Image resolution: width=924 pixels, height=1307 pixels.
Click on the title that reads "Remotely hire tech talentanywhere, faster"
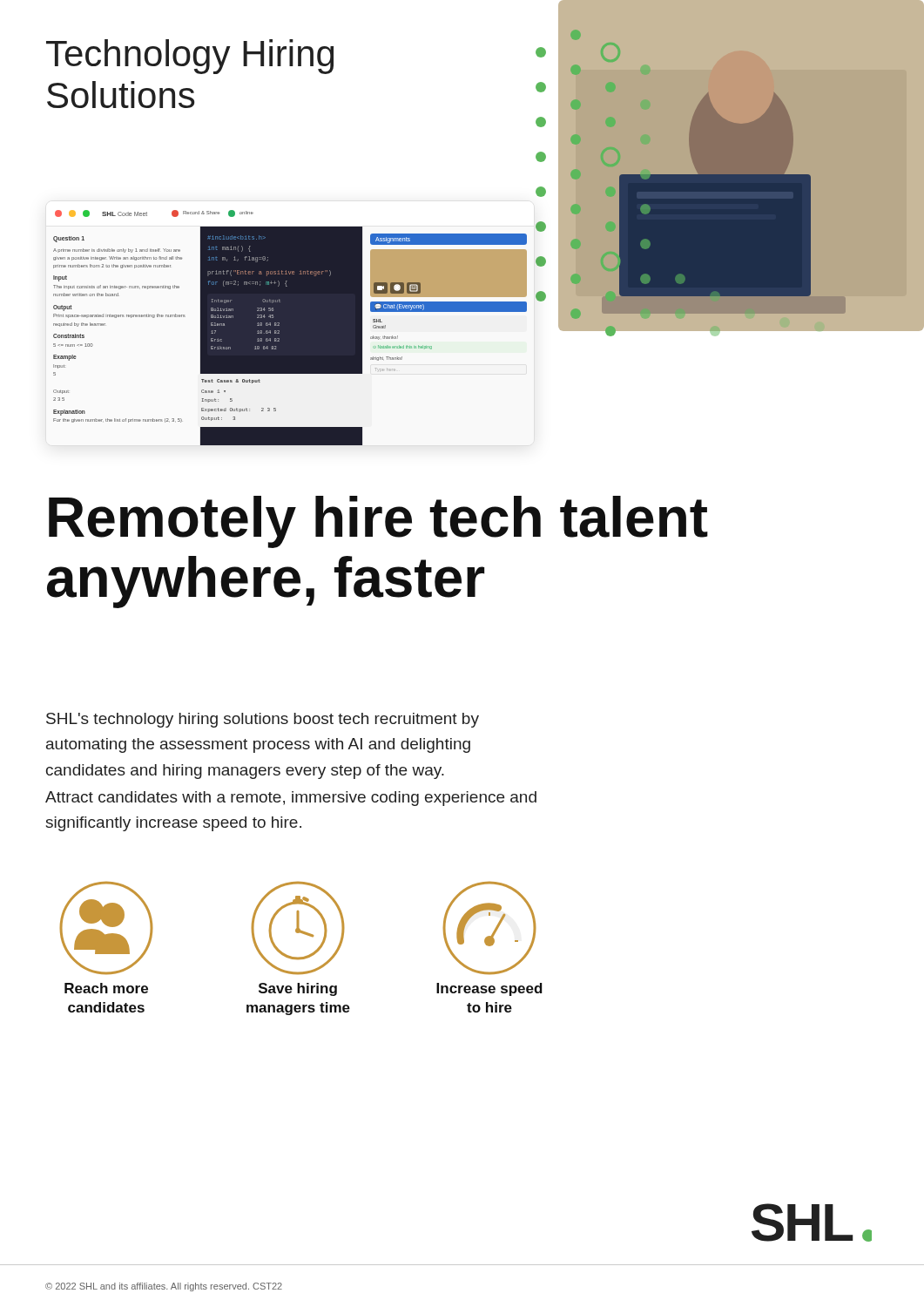click(463, 548)
